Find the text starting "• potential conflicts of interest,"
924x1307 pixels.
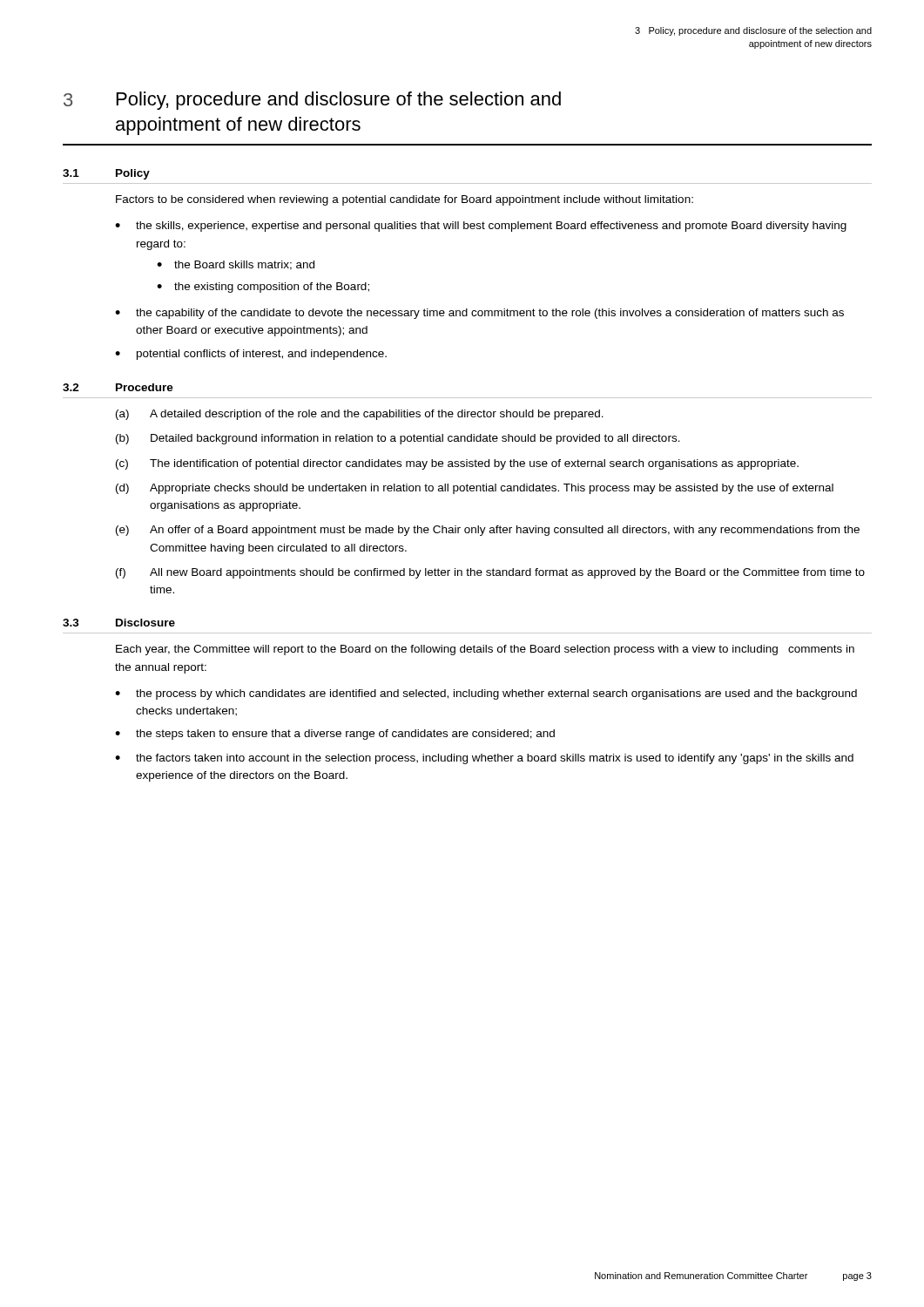point(251,355)
